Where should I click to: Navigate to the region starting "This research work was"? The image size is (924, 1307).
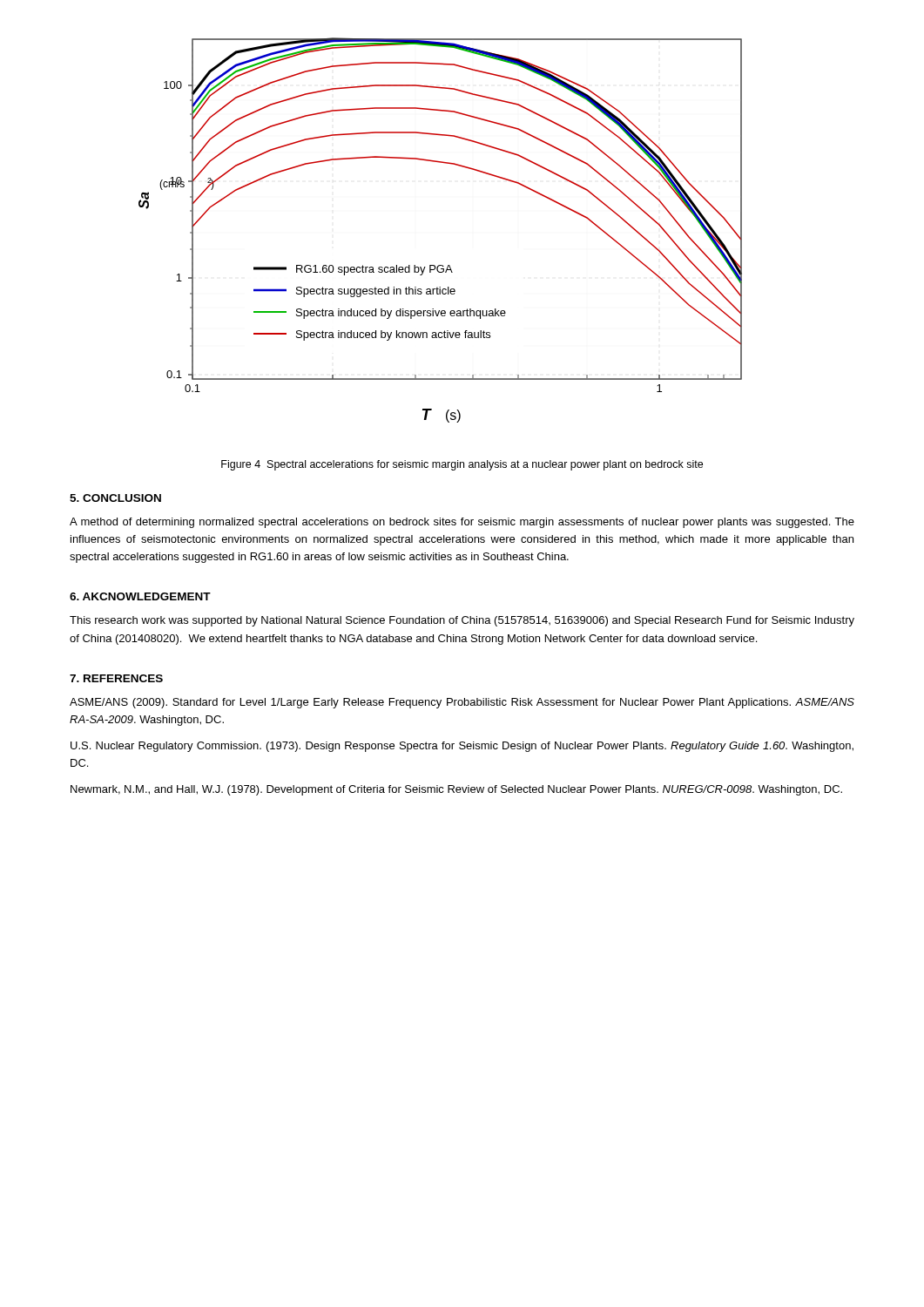(462, 629)
